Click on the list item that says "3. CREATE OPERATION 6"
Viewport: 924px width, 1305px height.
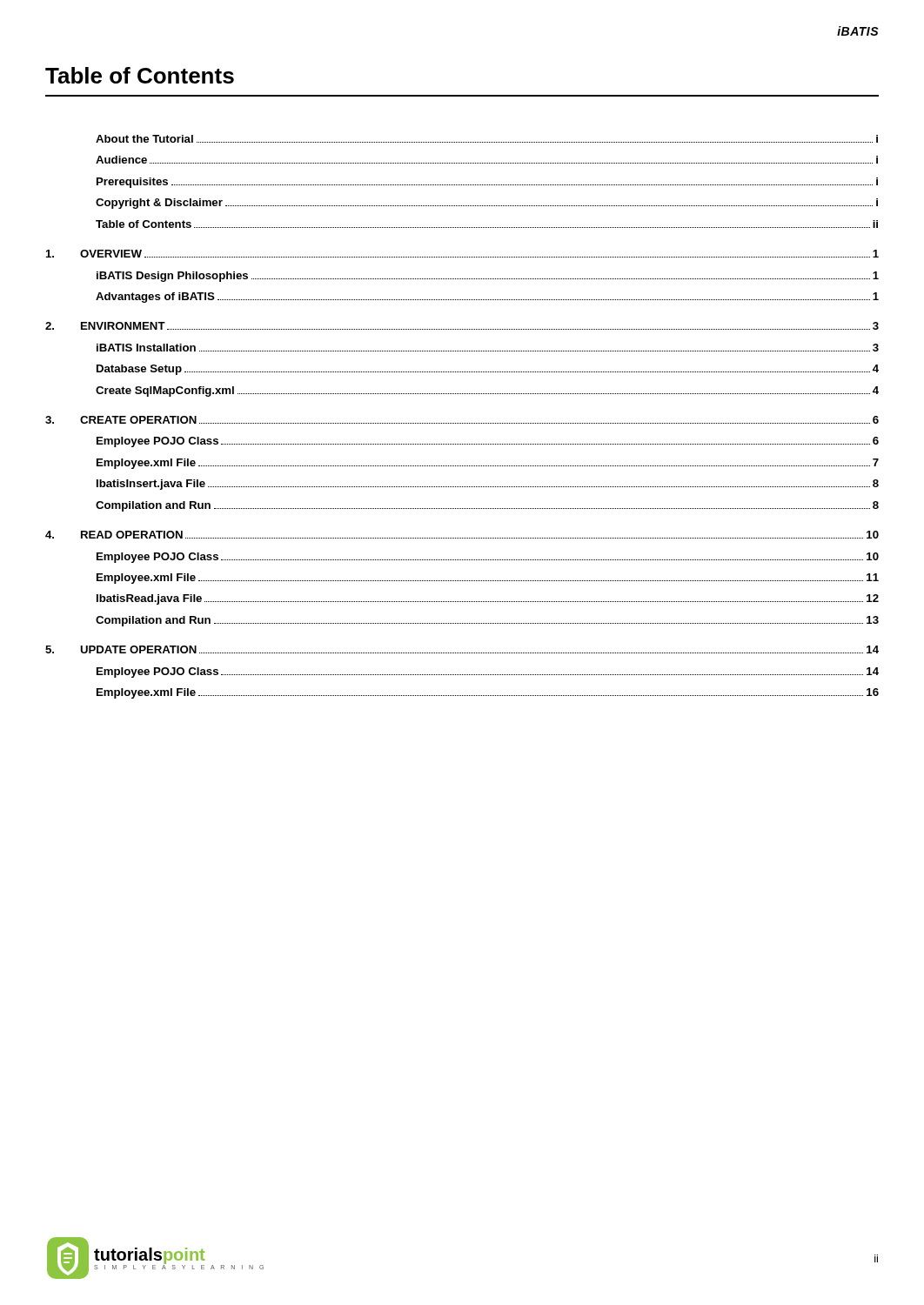click(462, 420)
